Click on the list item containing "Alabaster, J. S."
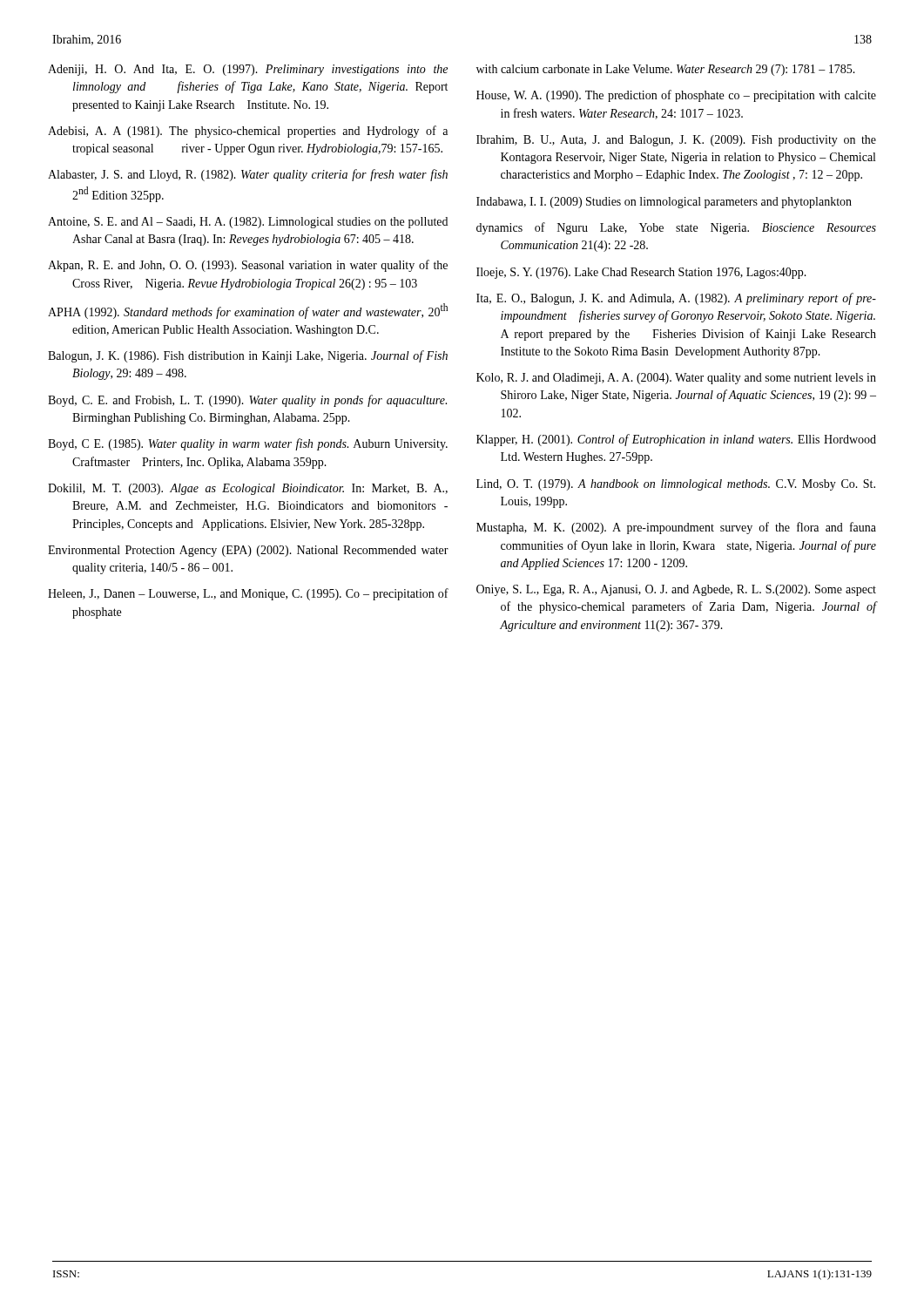This screenshot has width=924, height=1307. 248,185
